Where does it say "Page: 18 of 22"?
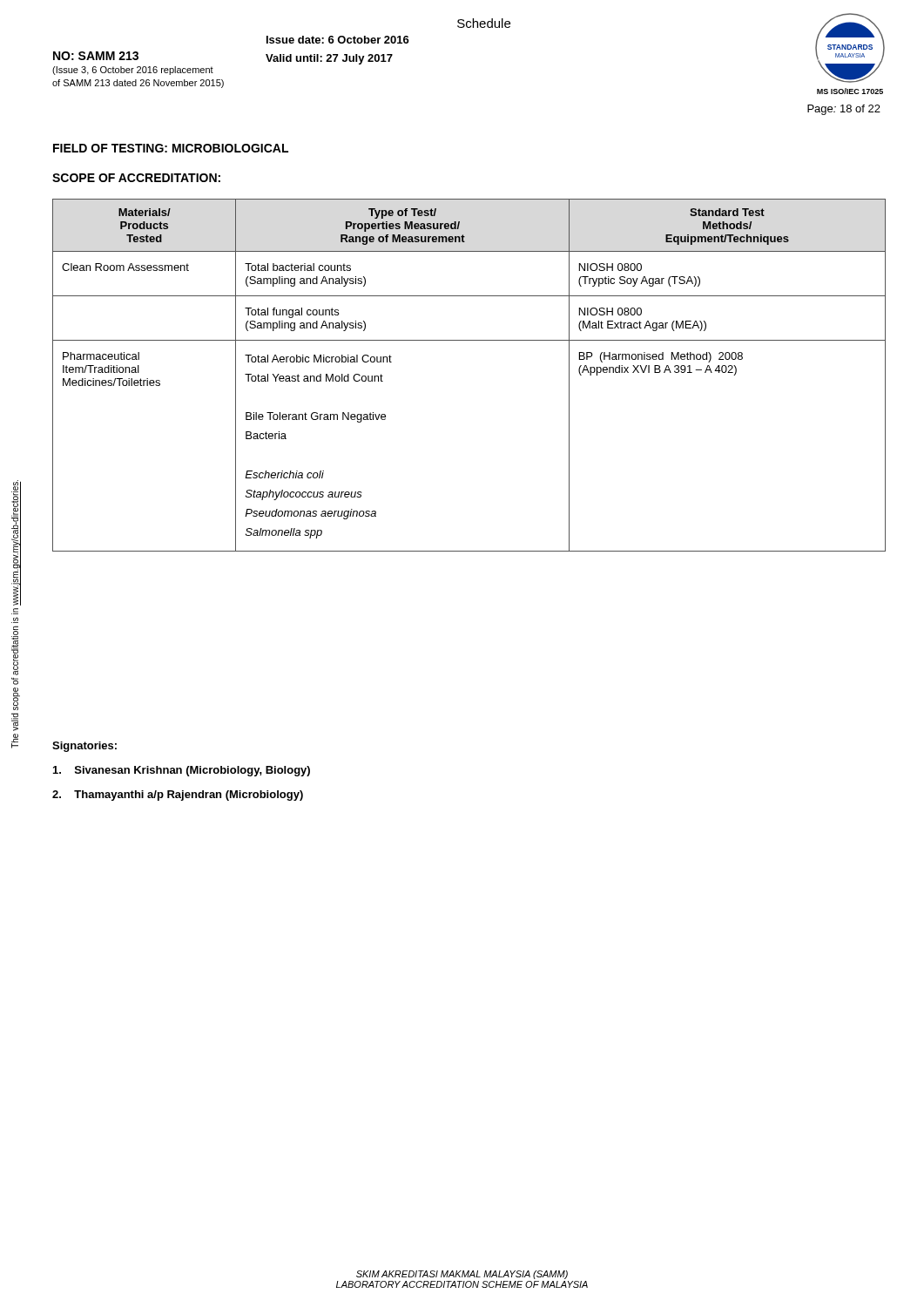The height and width of the screenshot is (1307, 924). [x=844, y=108]
